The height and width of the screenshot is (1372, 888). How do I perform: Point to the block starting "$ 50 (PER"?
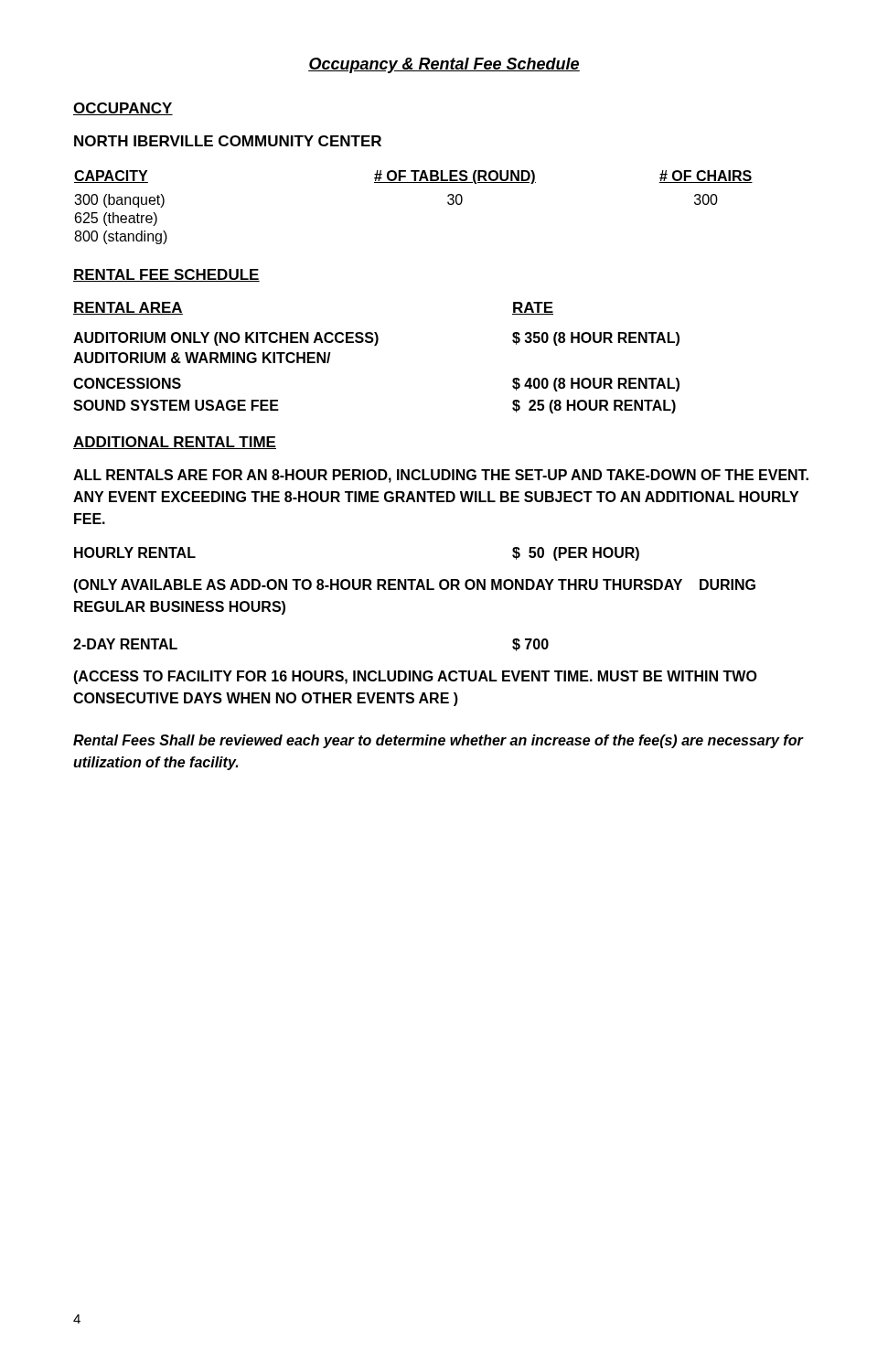click(576, 553)
